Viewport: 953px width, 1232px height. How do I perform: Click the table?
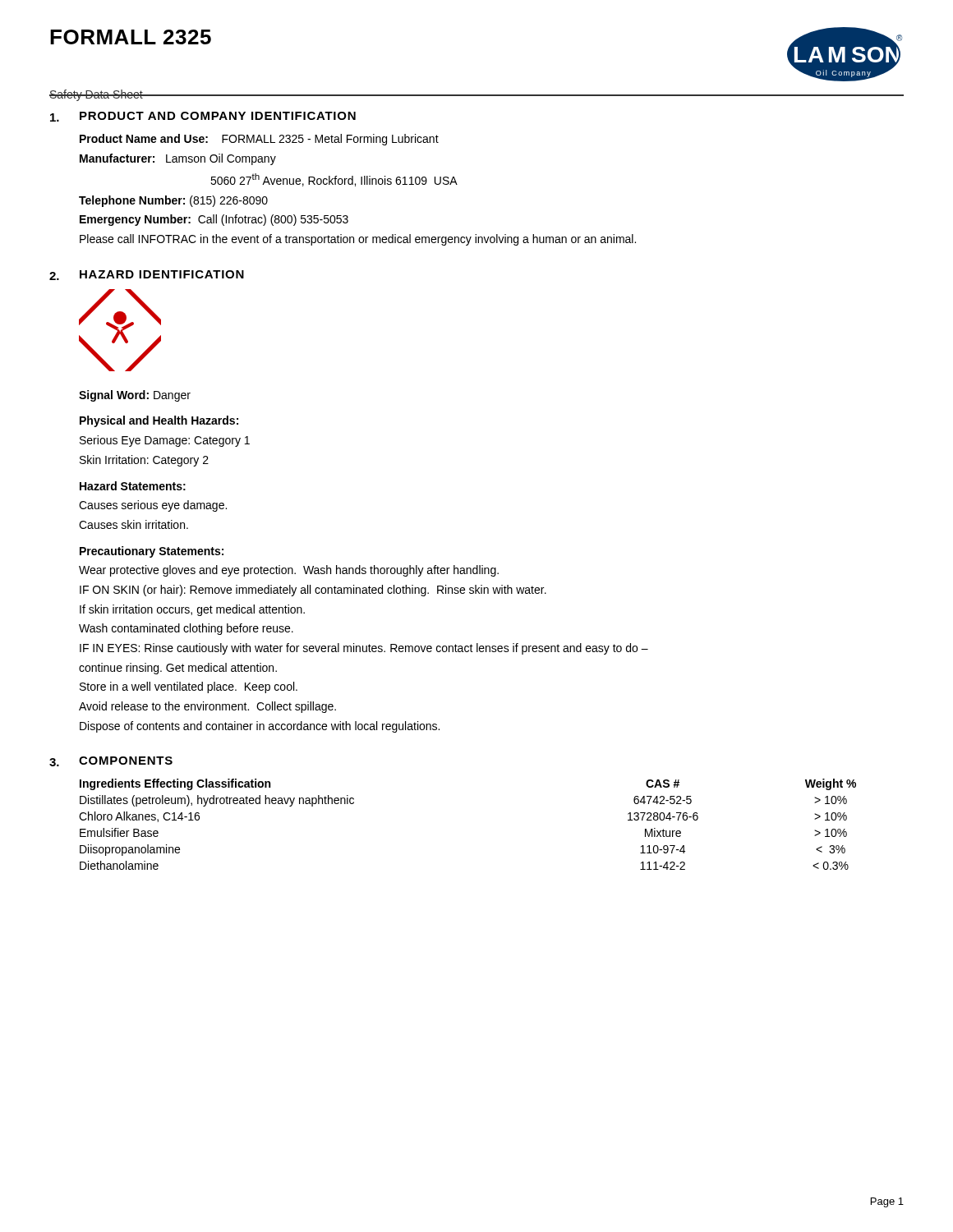tap(491, 825)
